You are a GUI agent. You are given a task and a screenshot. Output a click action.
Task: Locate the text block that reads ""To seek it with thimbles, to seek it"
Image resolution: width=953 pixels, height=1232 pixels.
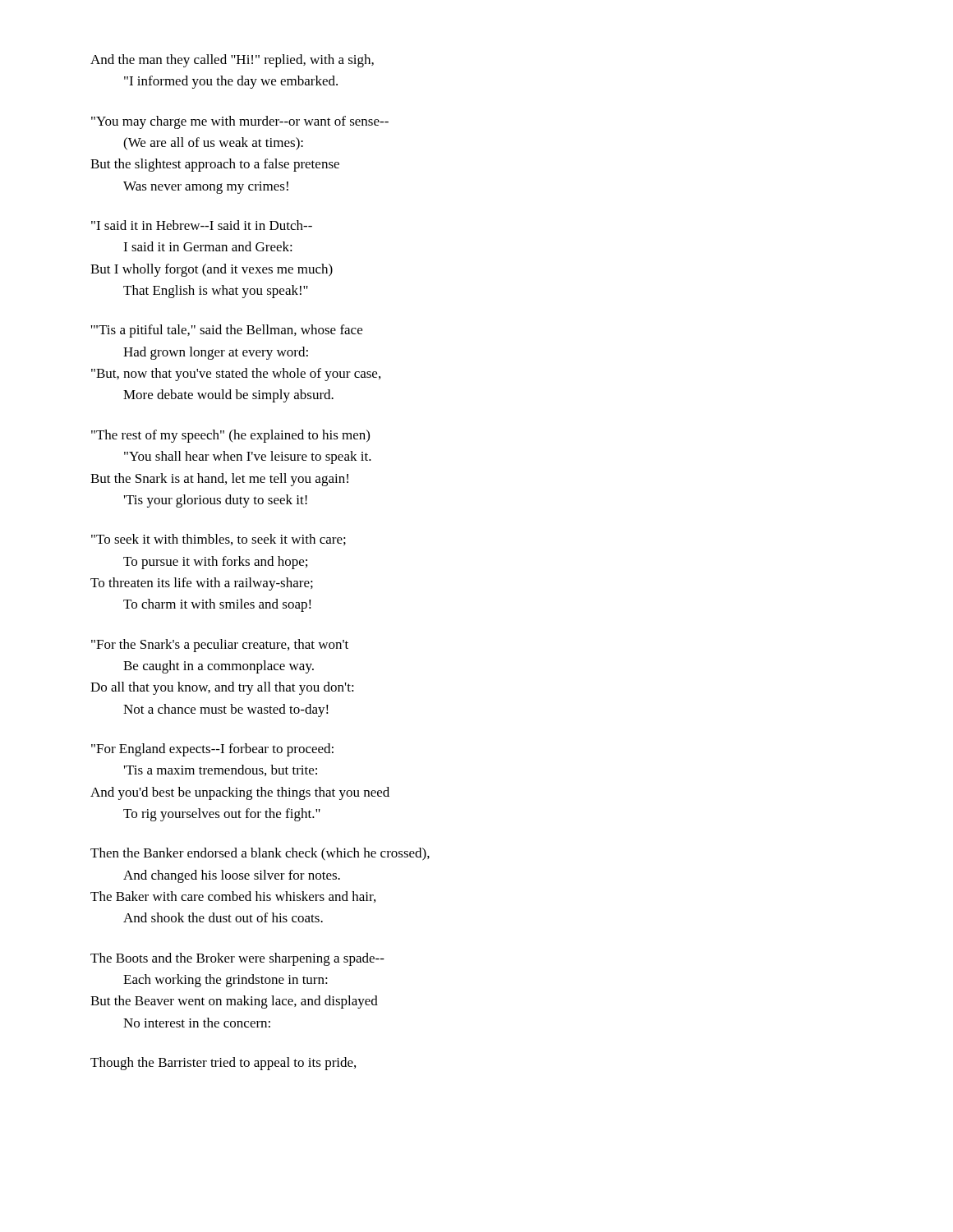pos(219,540)
